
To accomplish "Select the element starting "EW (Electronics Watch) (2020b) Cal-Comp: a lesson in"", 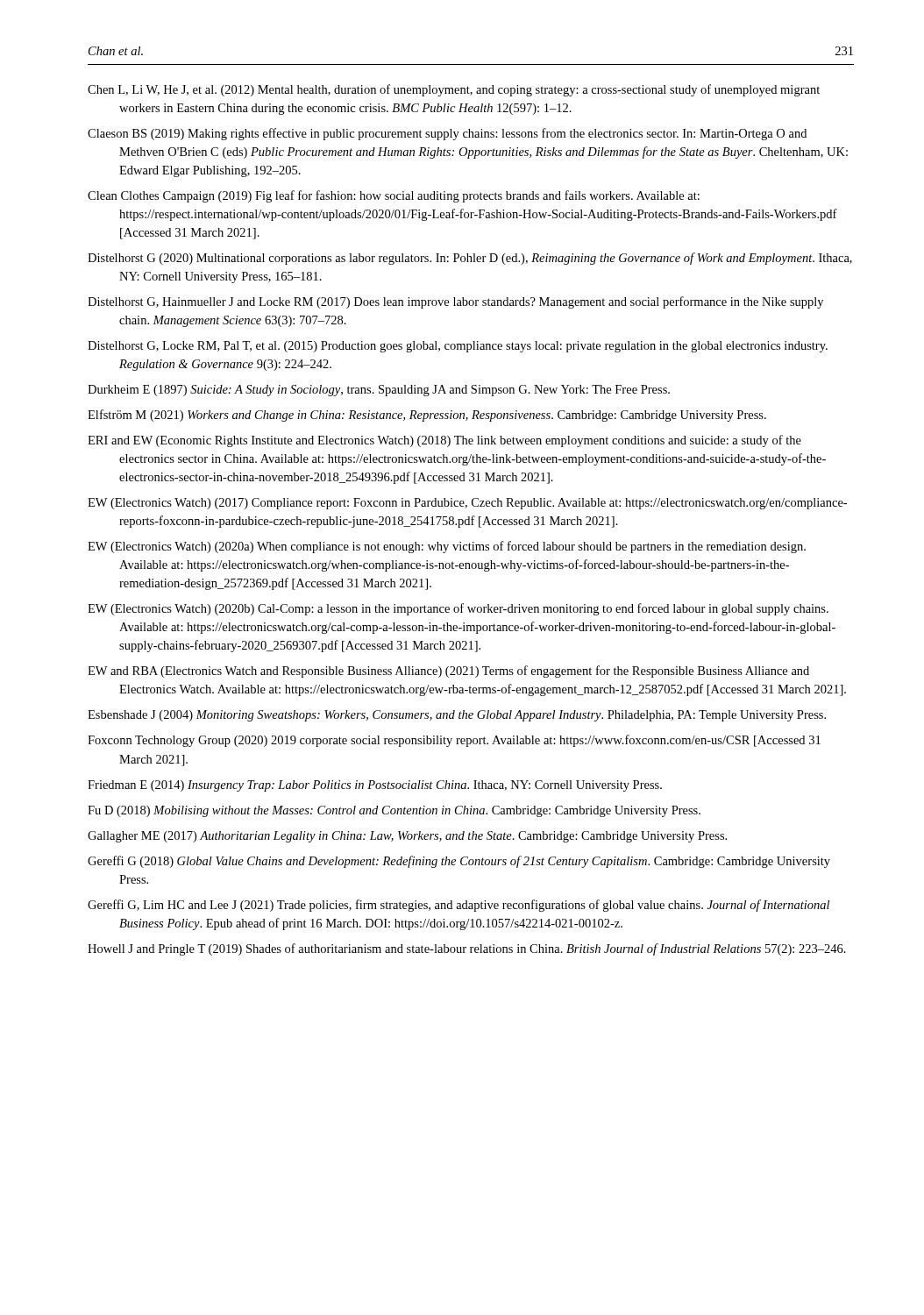I will pos(462,627).
